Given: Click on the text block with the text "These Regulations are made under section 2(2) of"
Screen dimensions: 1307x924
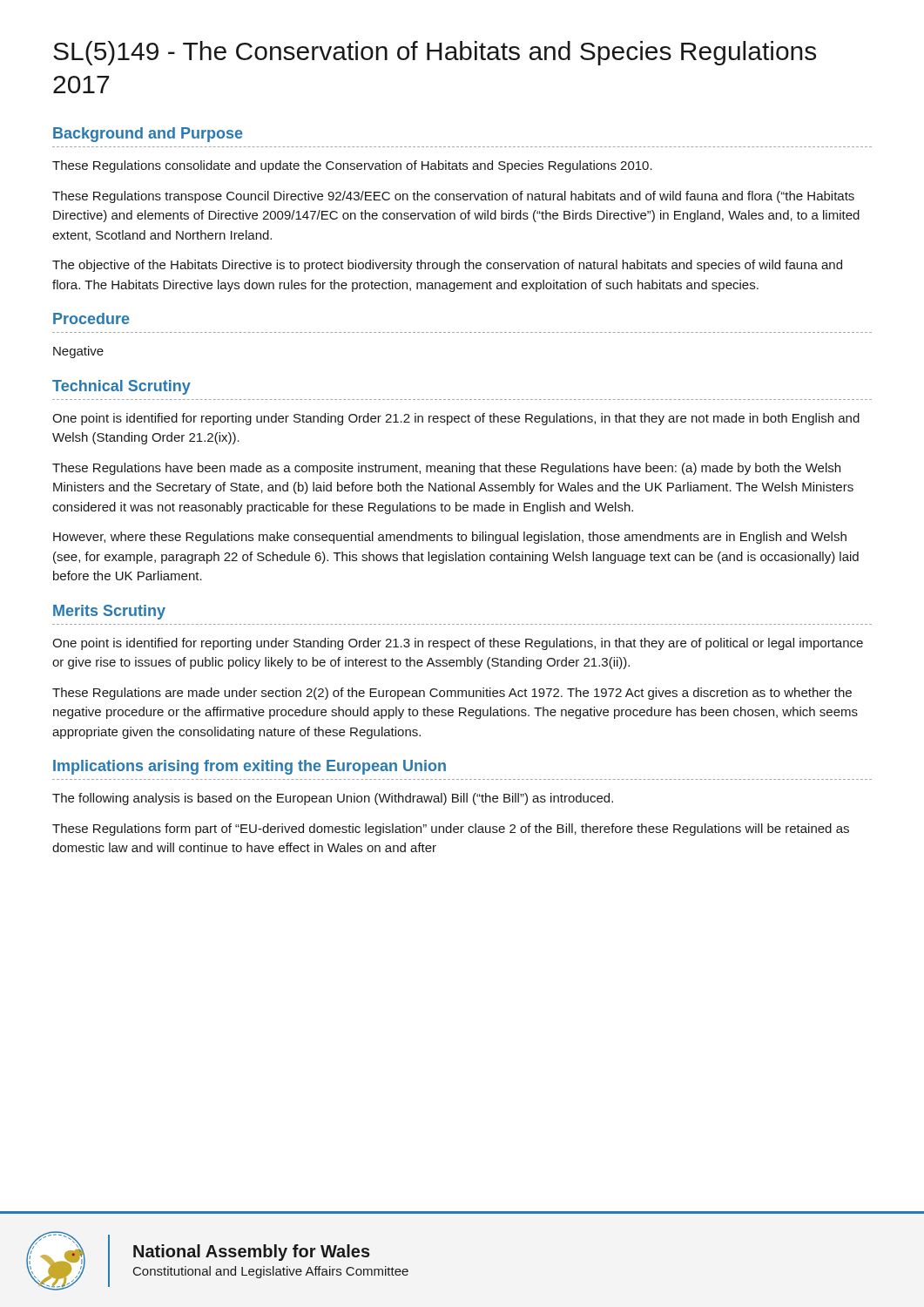Looking at the screenshot, I should [x=462, y=712].
